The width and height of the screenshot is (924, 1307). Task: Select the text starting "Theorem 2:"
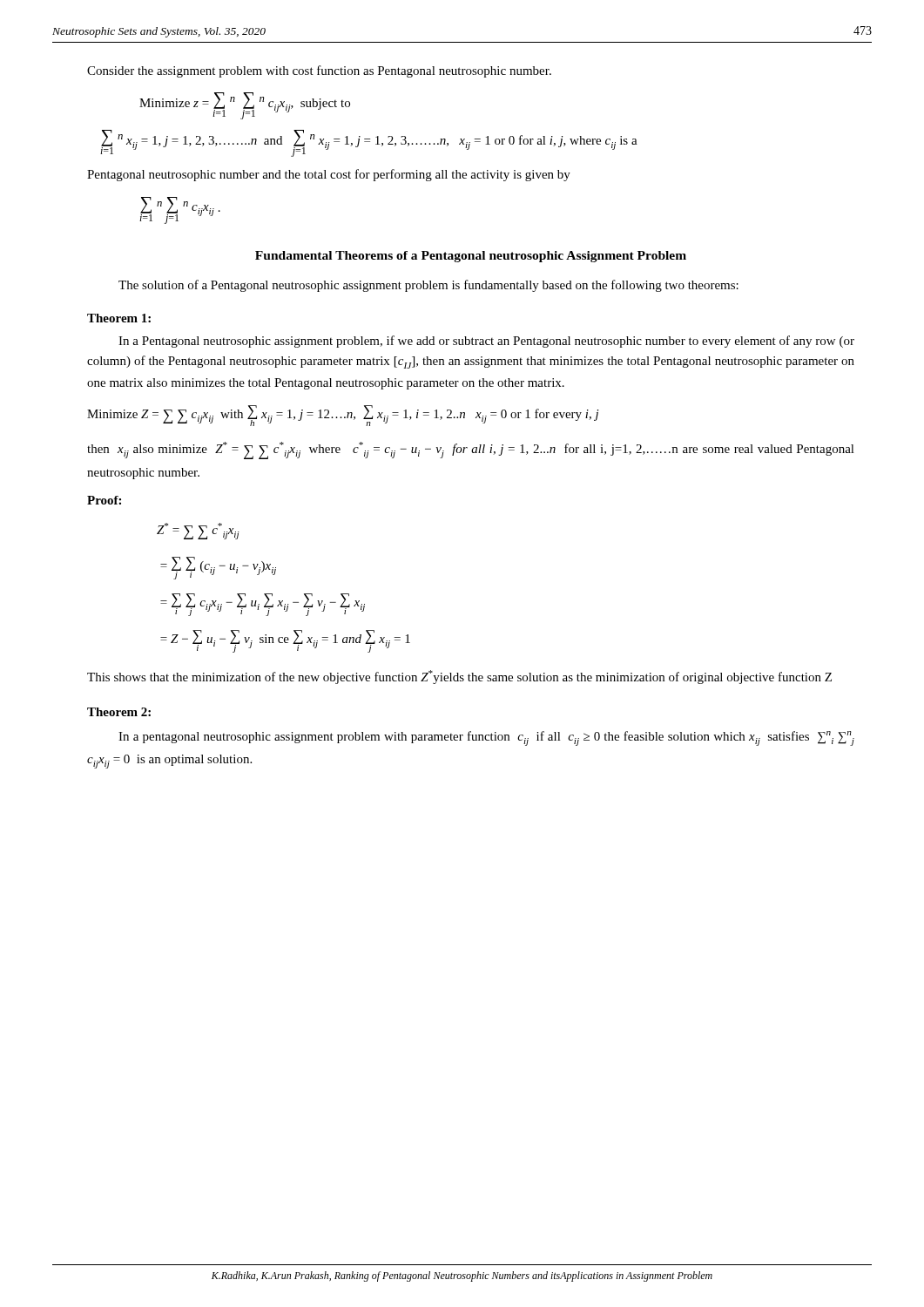tap(119, 712)
